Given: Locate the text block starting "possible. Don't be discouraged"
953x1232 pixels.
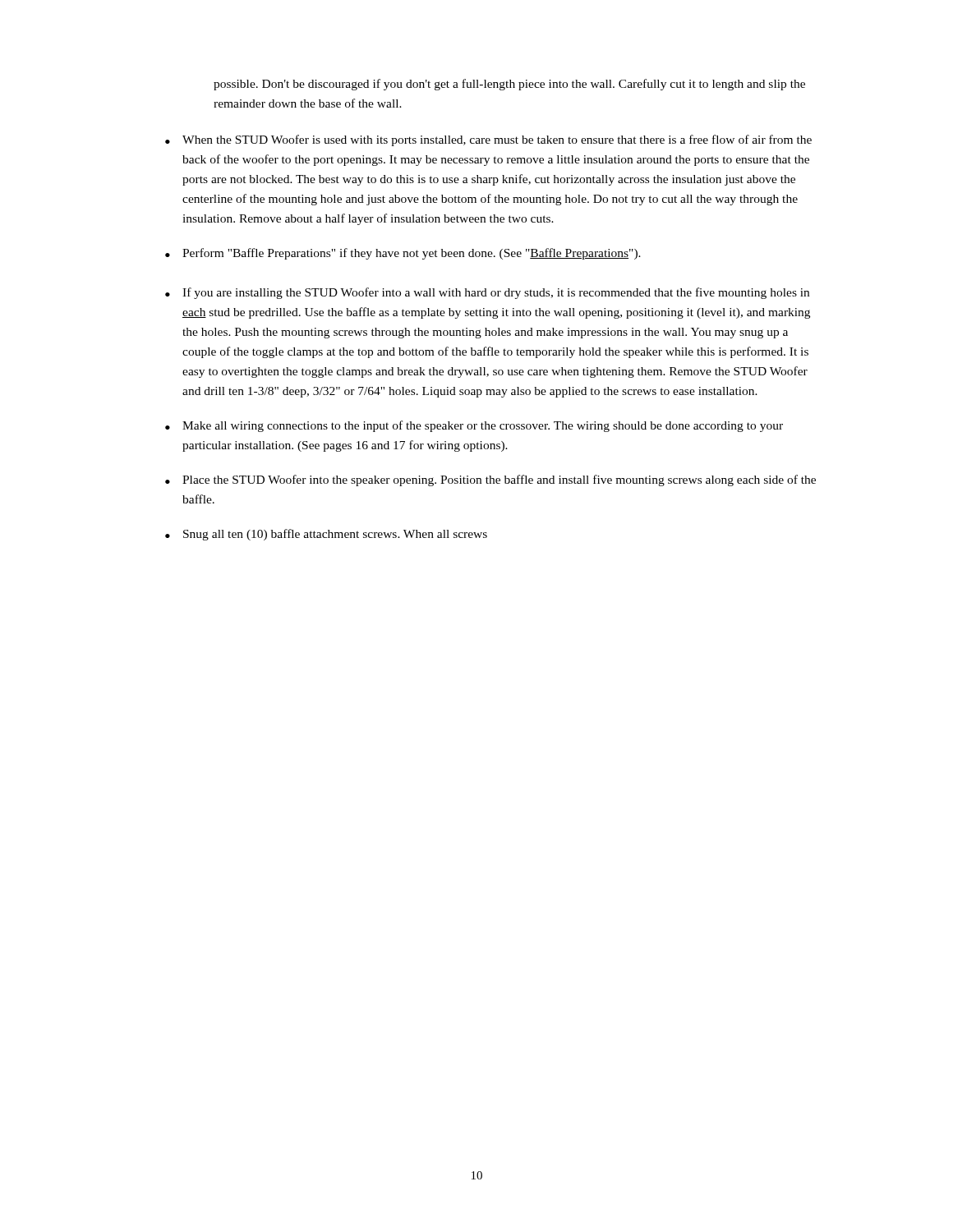Looking at the screenshot, I should (510, 93).
